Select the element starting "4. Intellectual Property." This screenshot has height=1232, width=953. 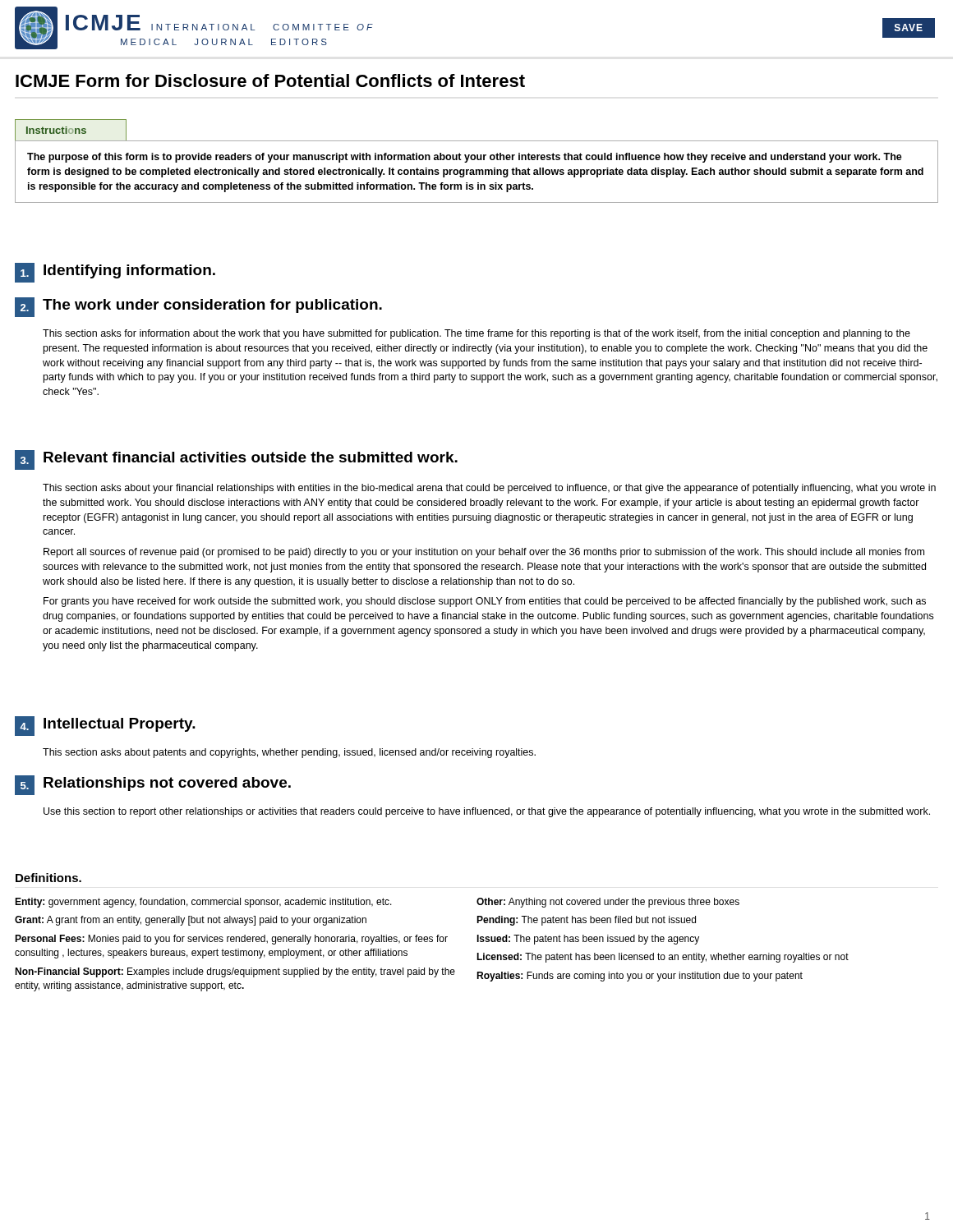click(x=105, y=726)
